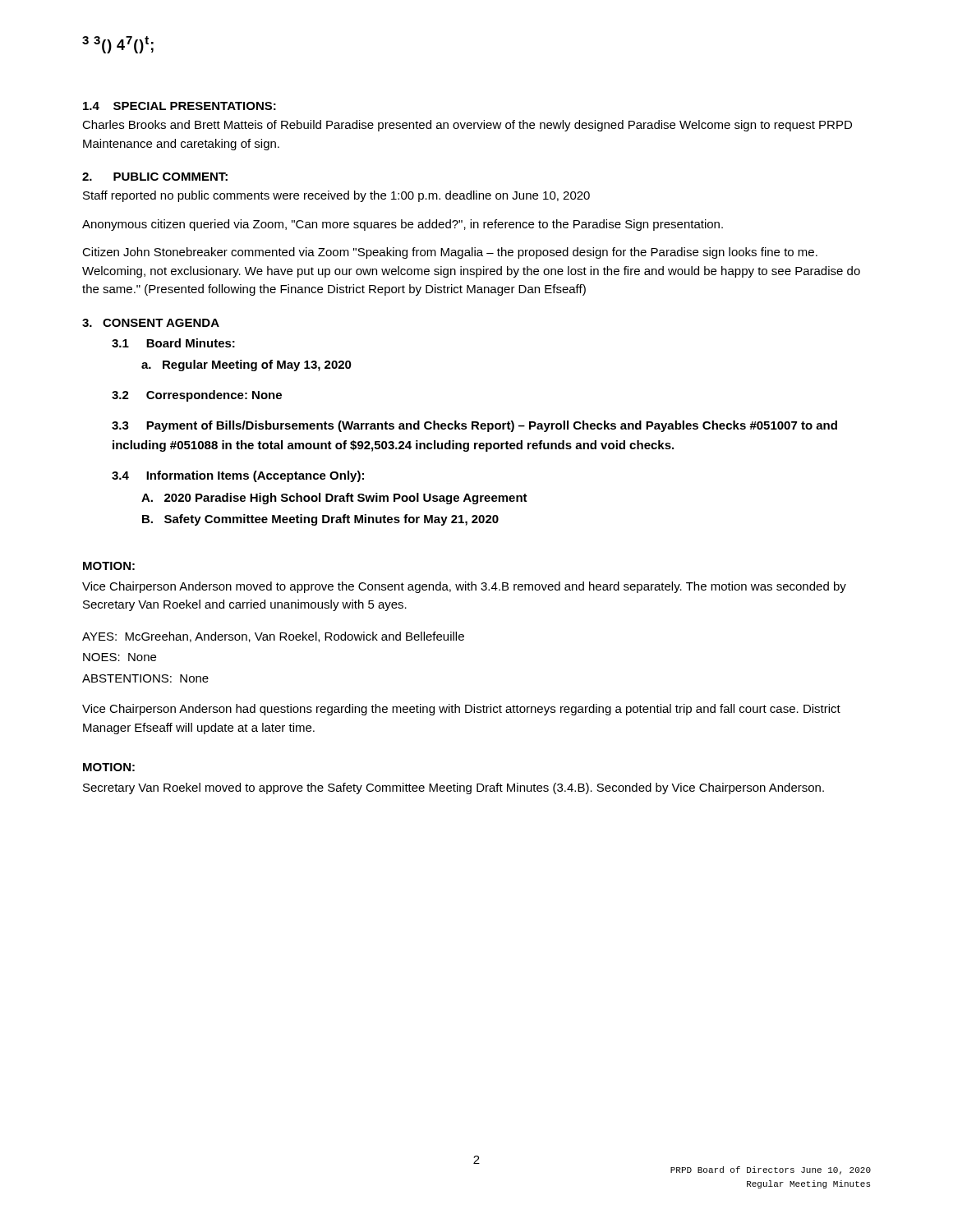The width and height of the screenshot is (953, 1232).
Task: Locate the text block that reads "Citizen John Stonebreaker commented"
Action: [x=471, y=270]
